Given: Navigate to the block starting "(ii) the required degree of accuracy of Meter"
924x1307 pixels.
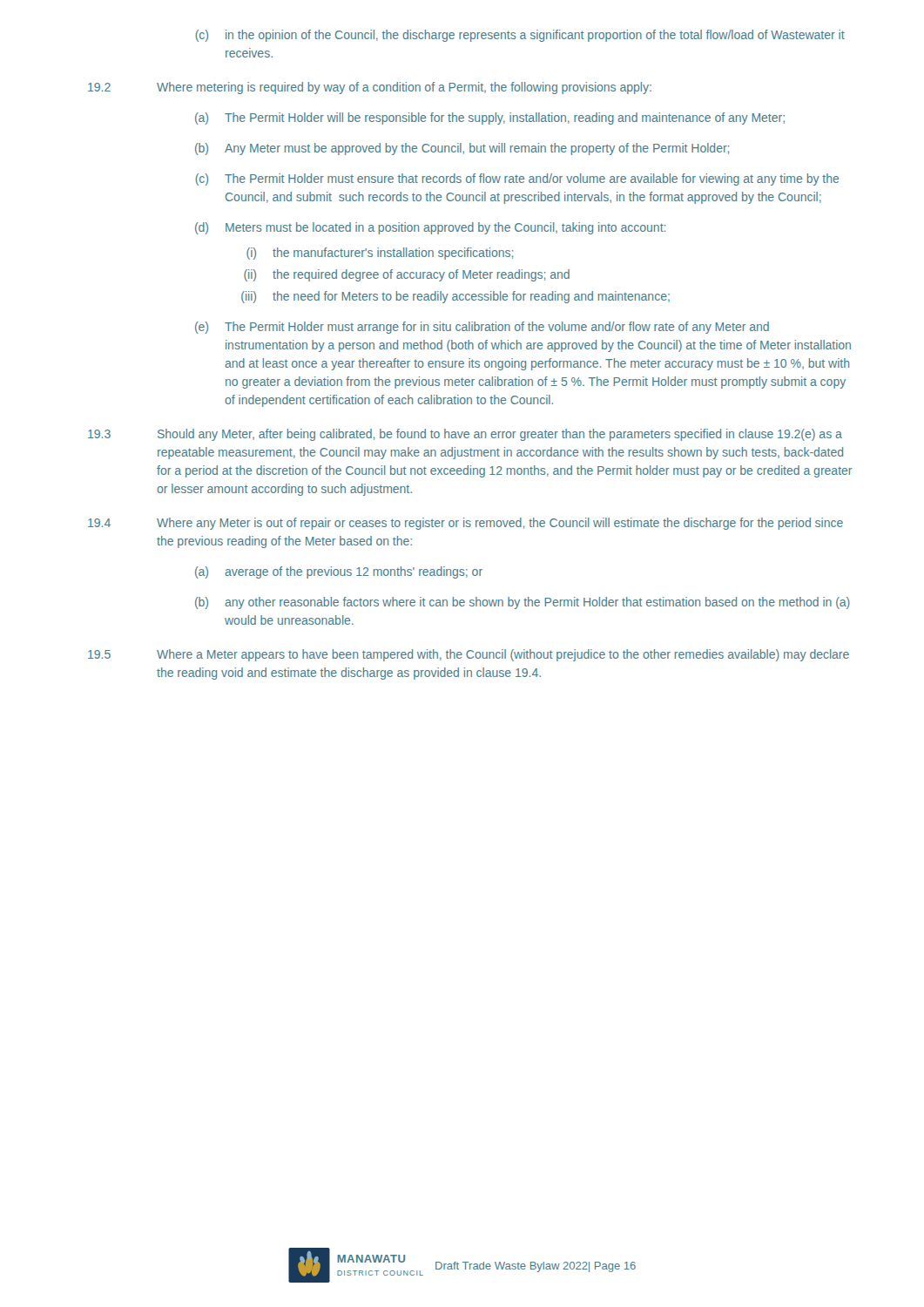Looking at the screenshot, I should (532, 275).
